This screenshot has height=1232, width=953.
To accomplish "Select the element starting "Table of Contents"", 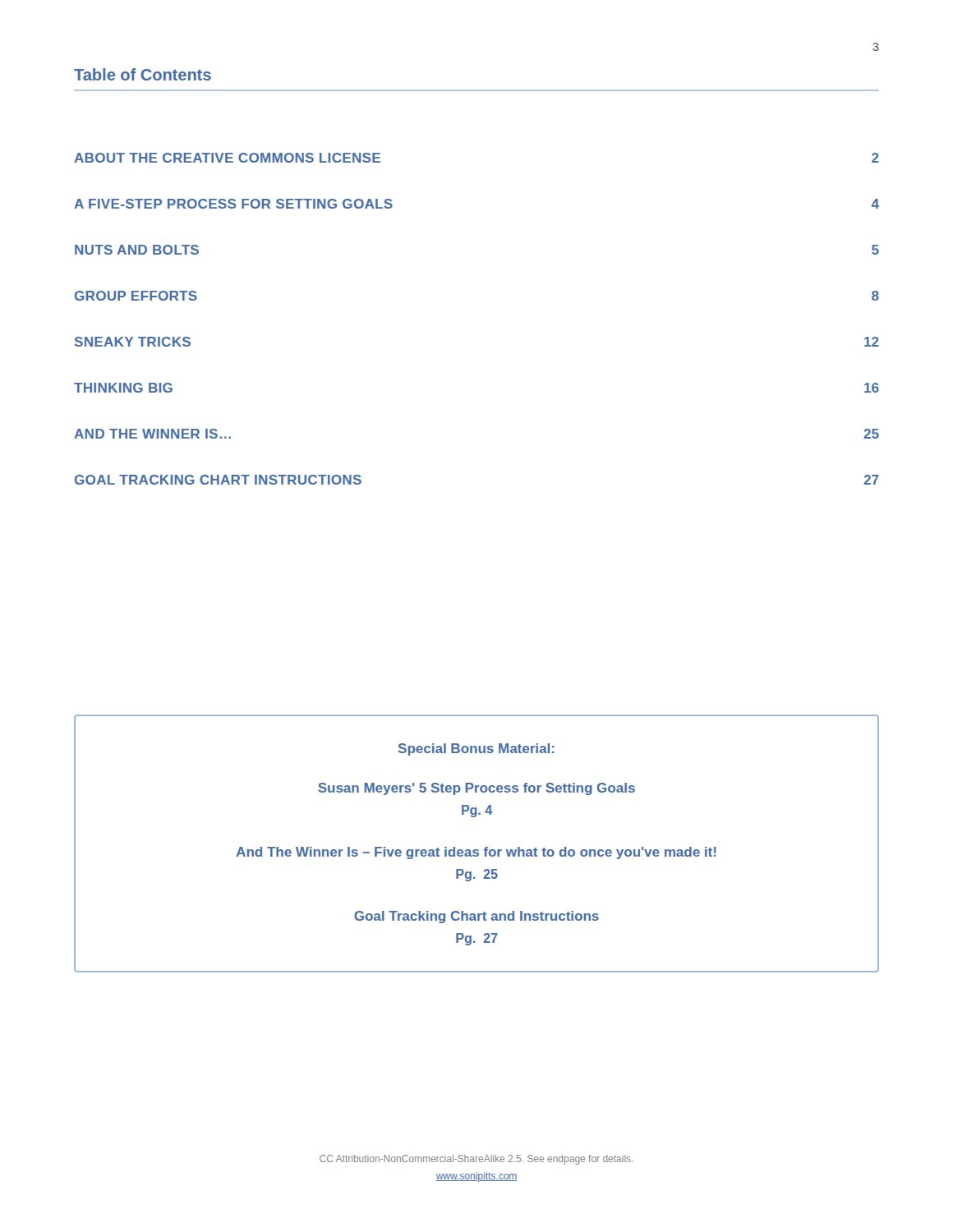I will (x=476, y=78).
